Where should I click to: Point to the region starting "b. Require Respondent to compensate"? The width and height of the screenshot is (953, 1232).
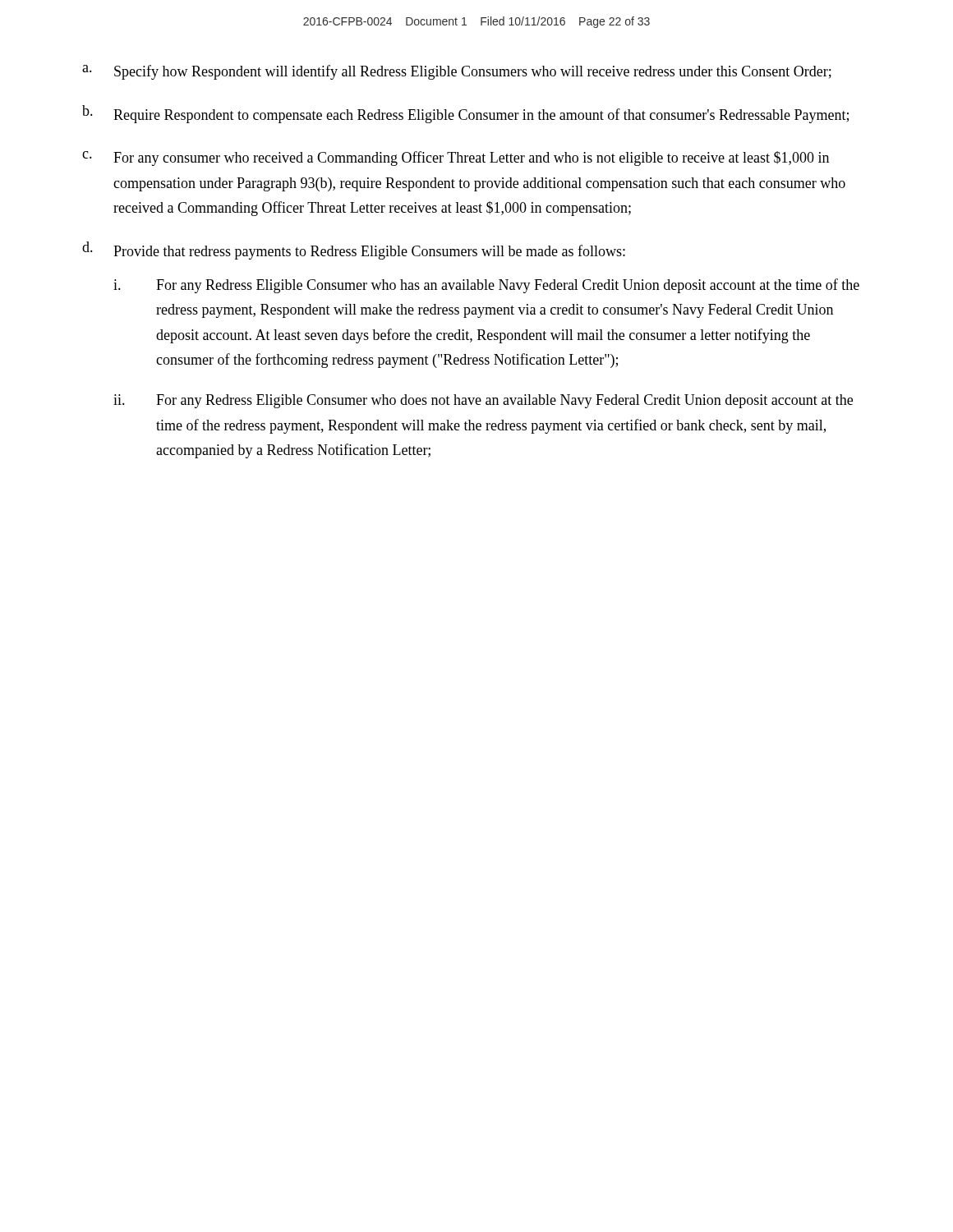476,115
